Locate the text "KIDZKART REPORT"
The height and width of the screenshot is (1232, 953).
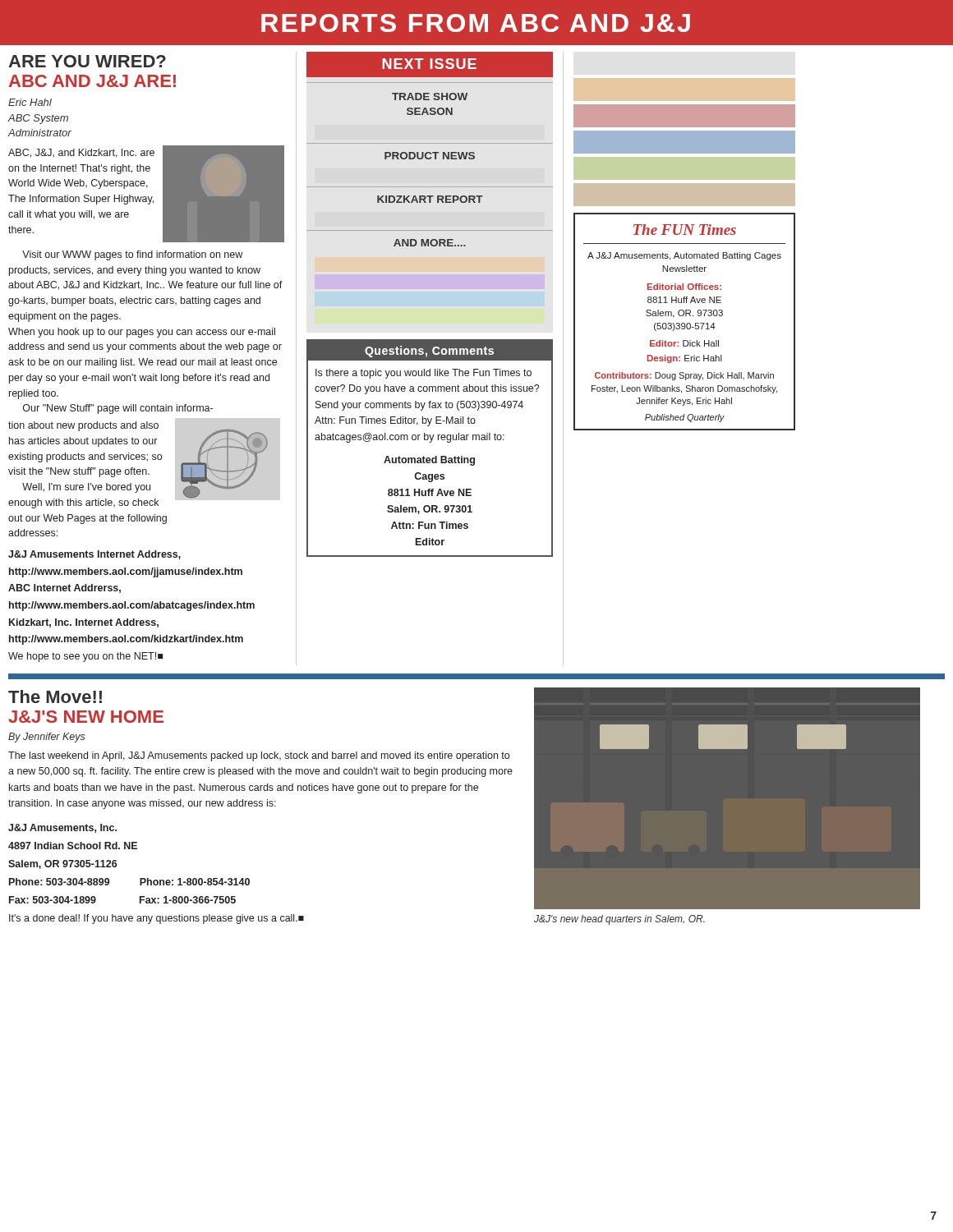(430, 199)
